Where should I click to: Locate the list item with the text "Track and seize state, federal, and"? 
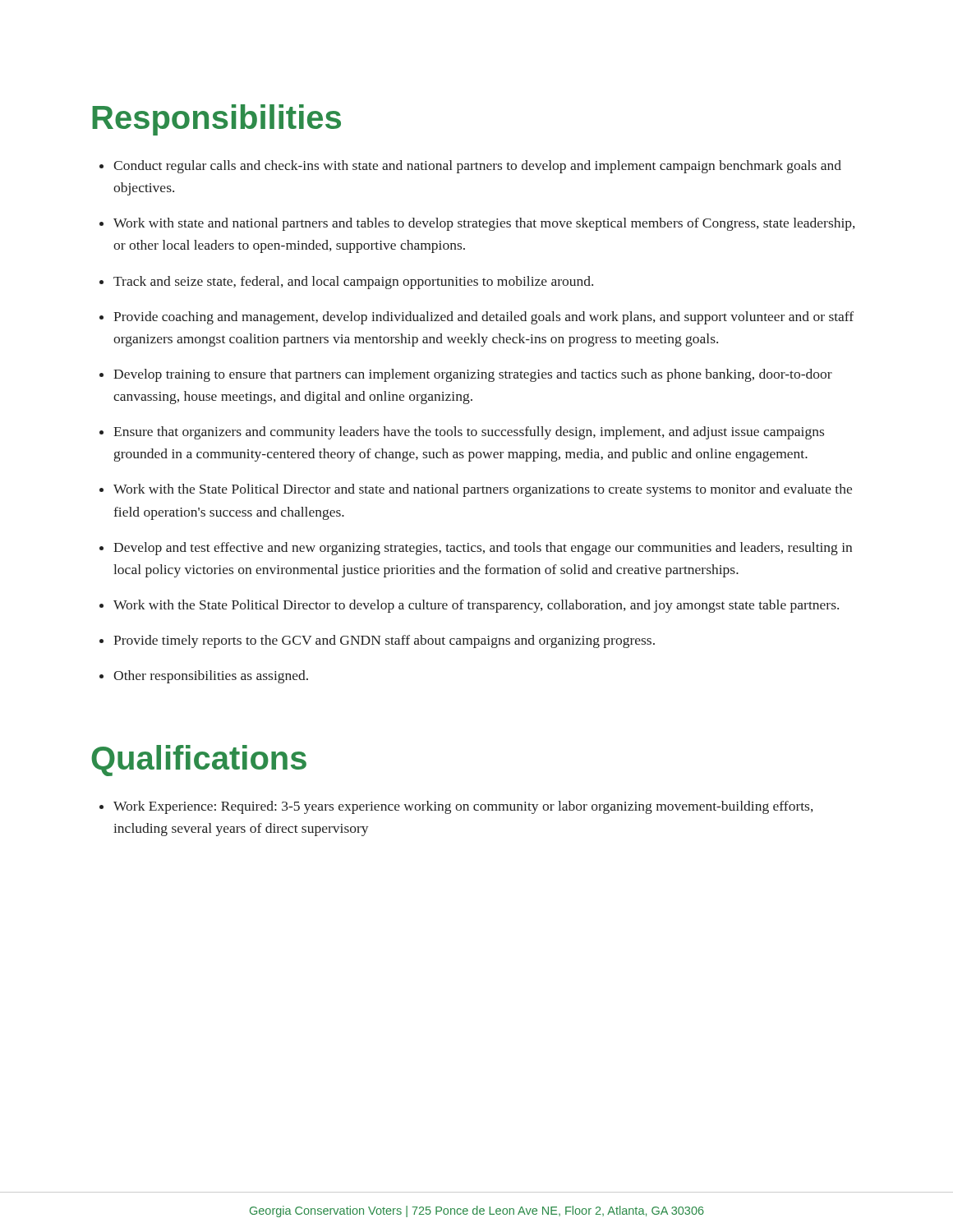(x=354, y=280)
